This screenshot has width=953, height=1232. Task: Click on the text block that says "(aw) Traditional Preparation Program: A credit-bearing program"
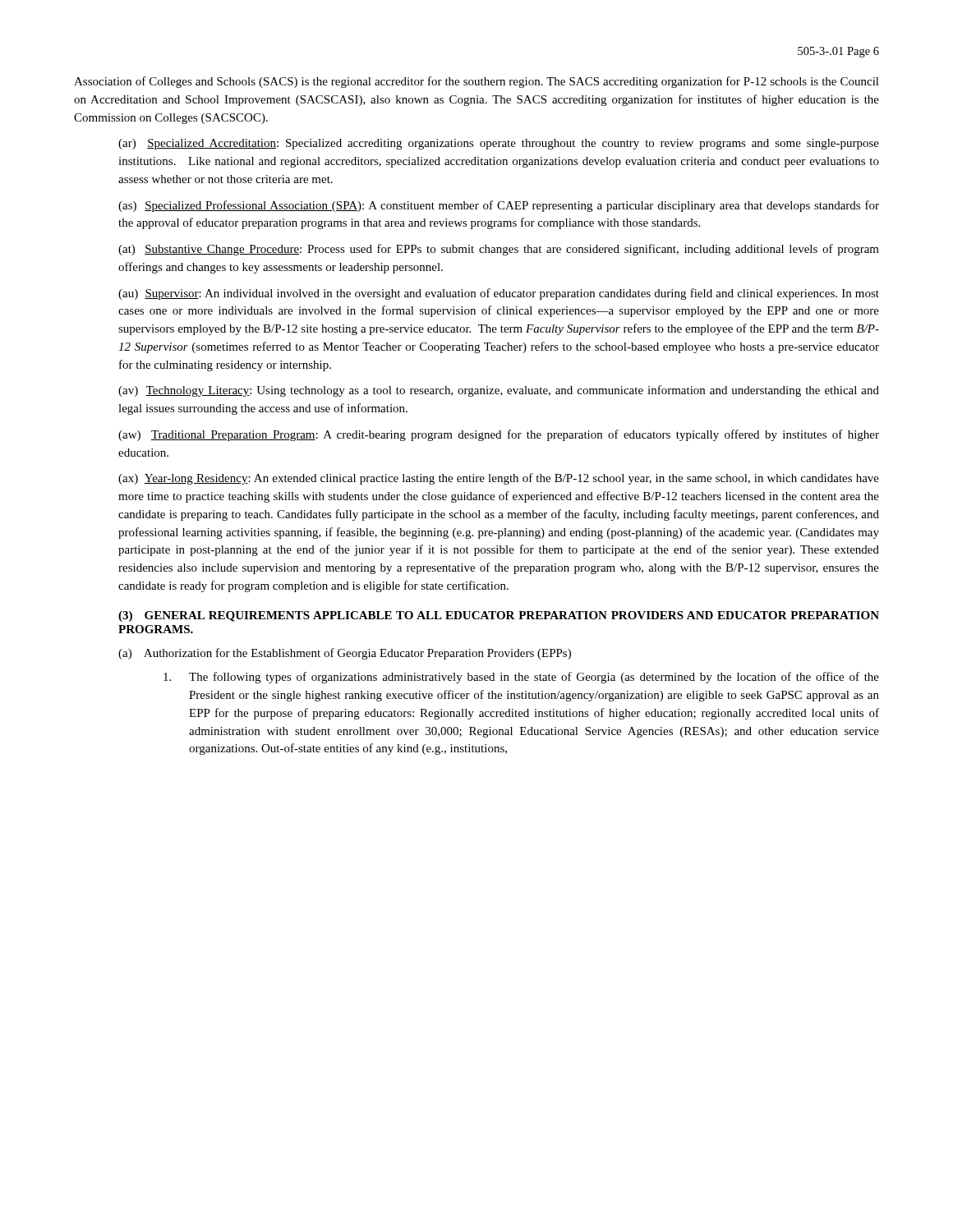point(499,443)
